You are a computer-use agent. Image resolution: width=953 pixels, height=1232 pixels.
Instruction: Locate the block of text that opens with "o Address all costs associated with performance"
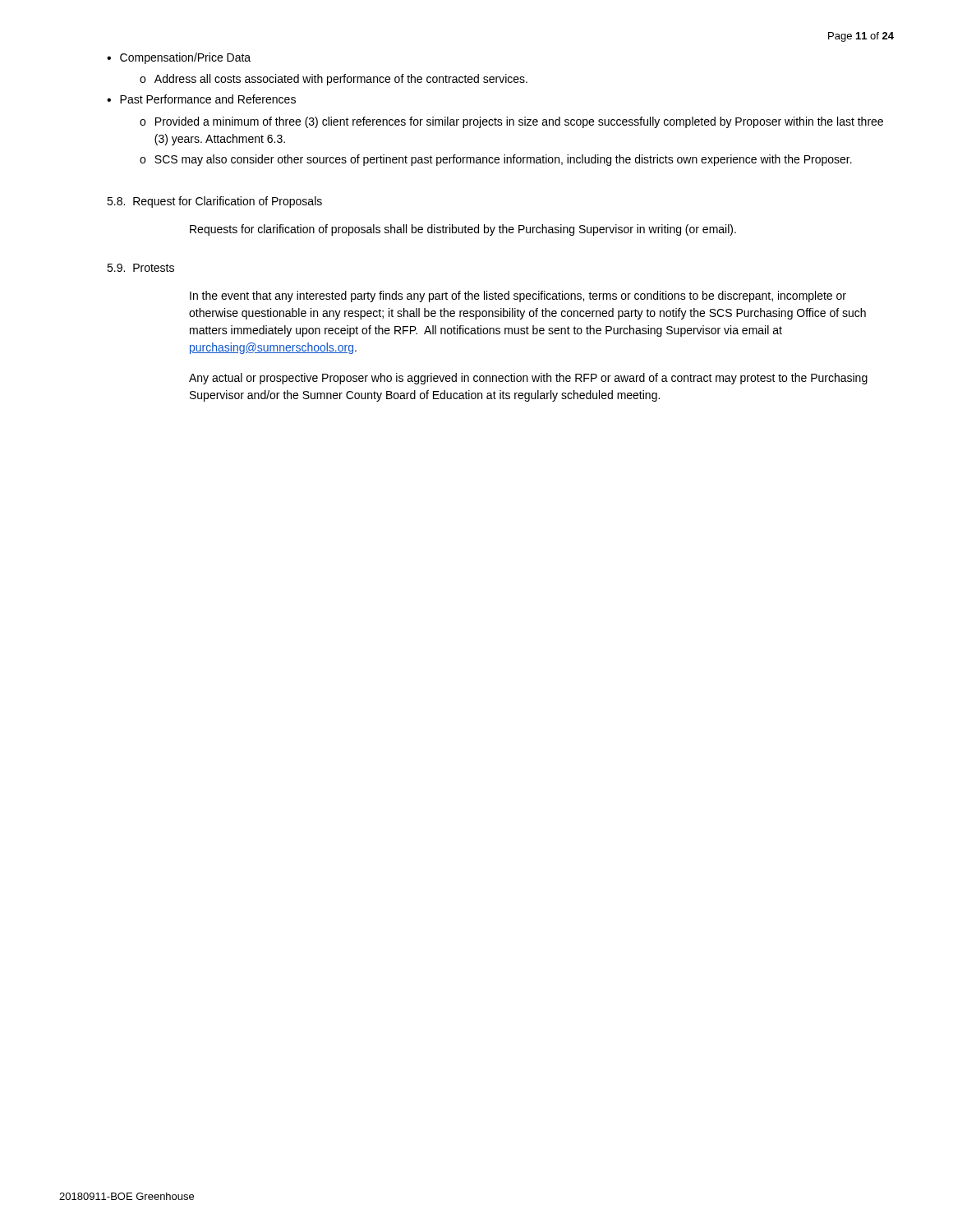[334, 80]
